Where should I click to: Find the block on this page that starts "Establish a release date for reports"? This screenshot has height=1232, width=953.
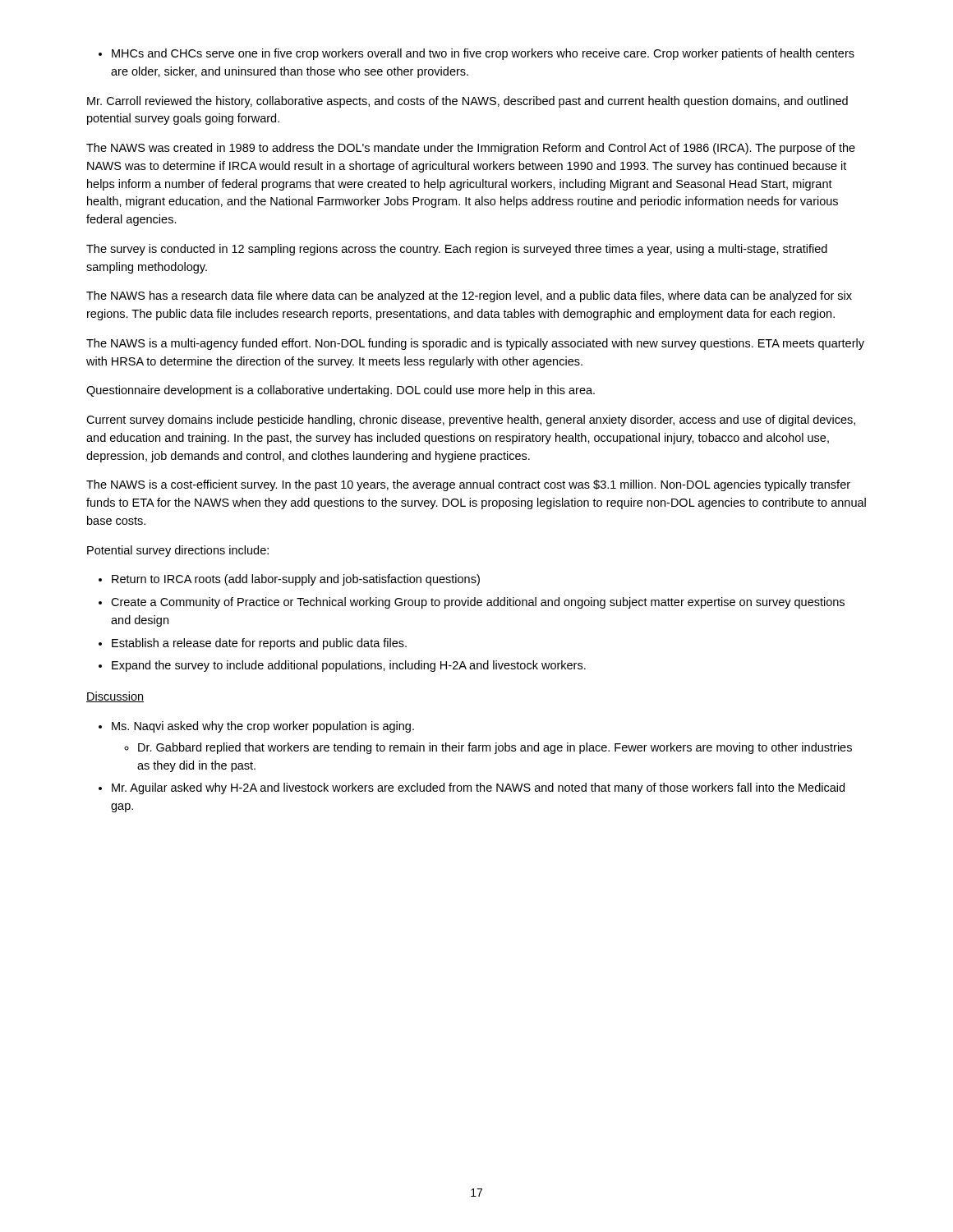pyautogui.click(x=259, y=644)
